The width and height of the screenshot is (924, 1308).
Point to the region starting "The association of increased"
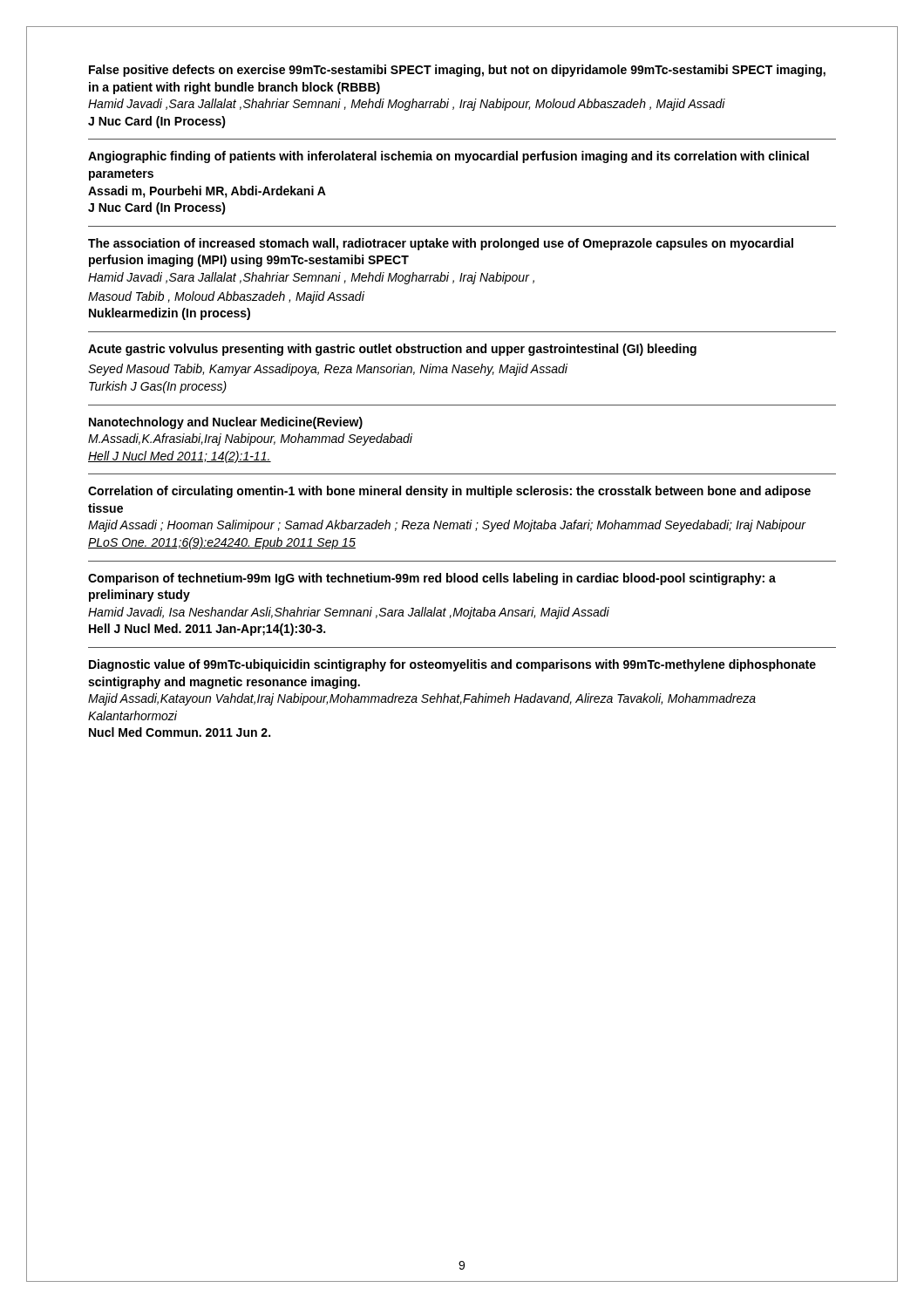tap(462, 279)
